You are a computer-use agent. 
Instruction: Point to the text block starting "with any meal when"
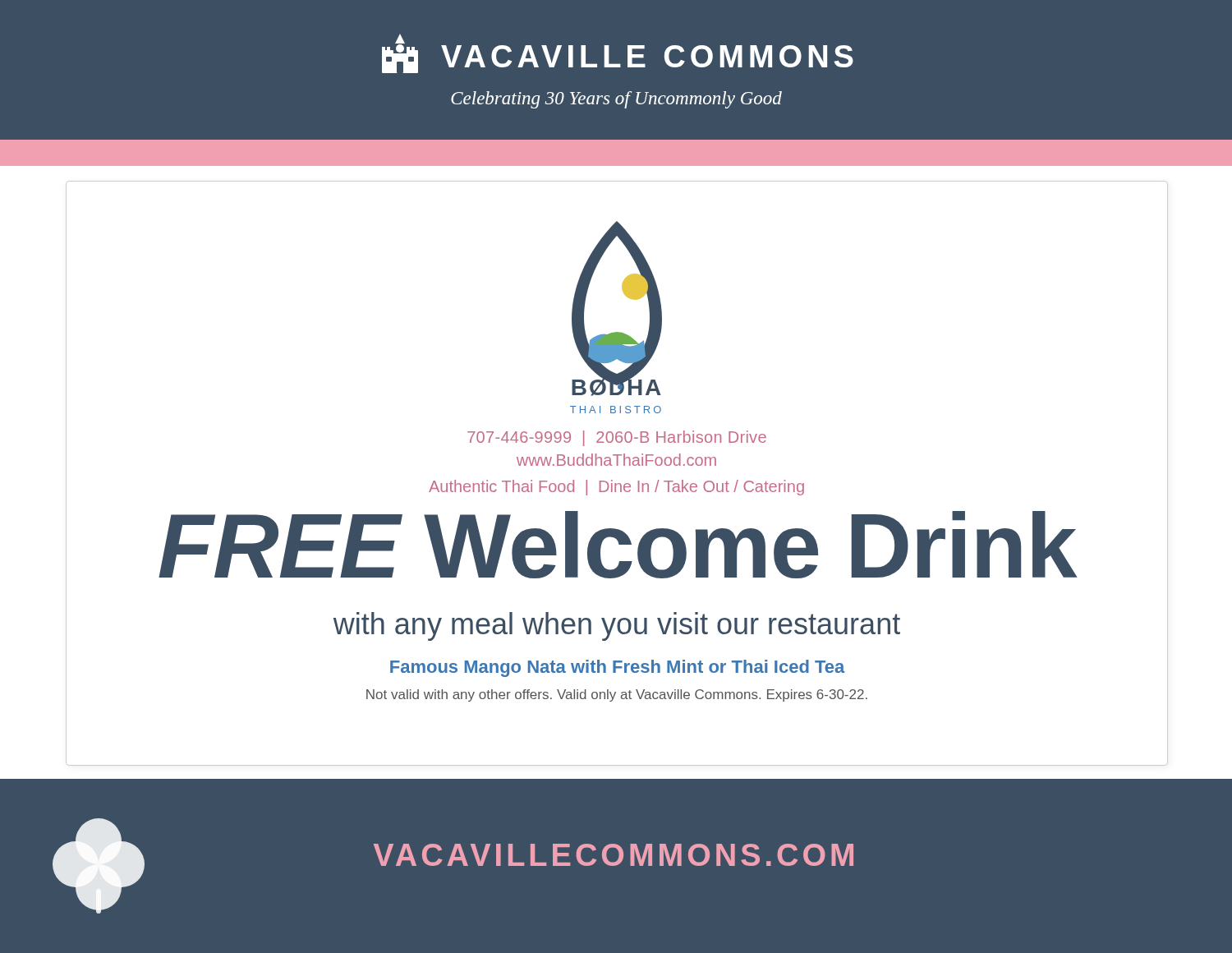pyautogui.click(x=617, y=624)
